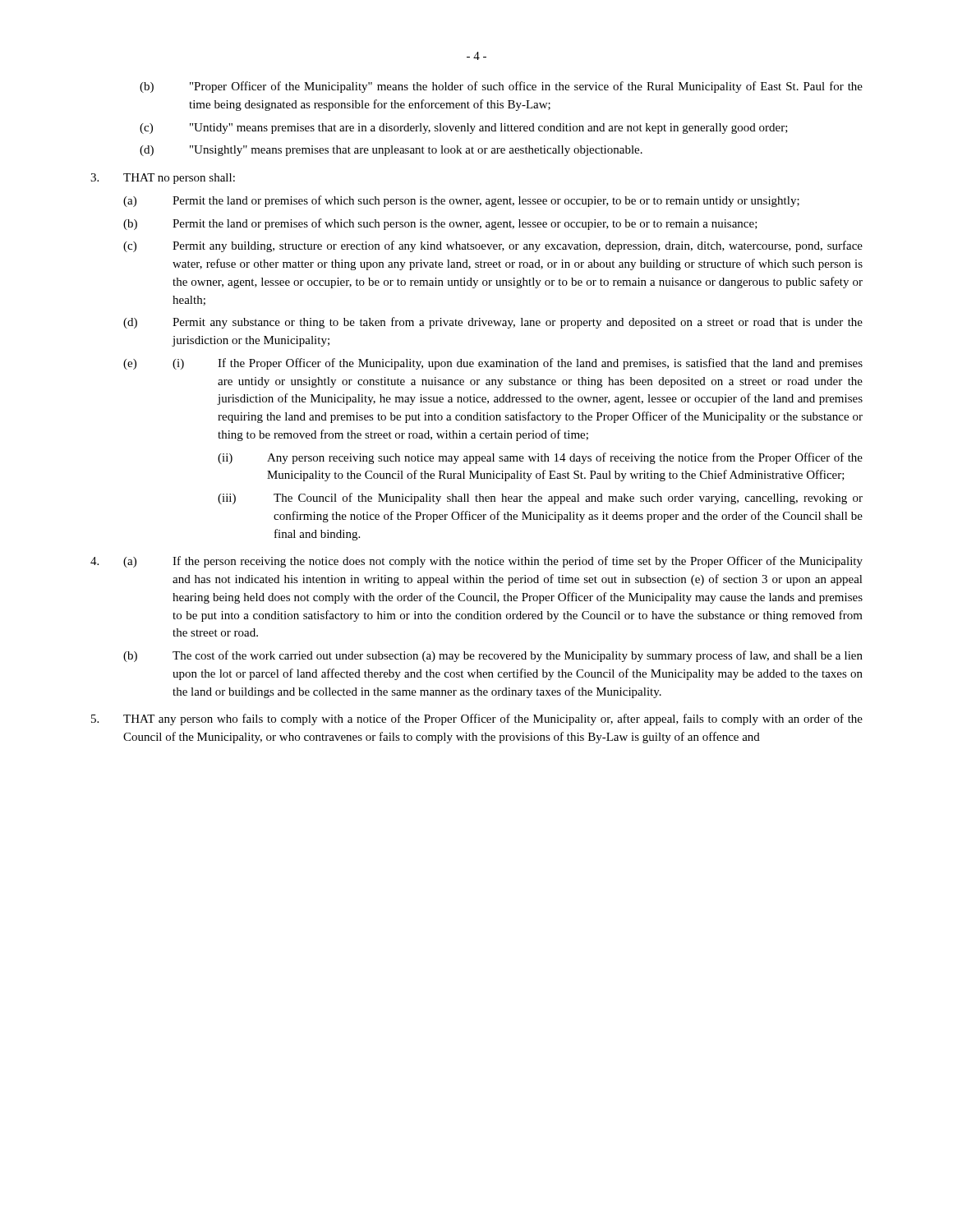953x1232 pixels.
Task: Navigate to the block starting "(c) Permit any building, structure"
Action: 476,273
